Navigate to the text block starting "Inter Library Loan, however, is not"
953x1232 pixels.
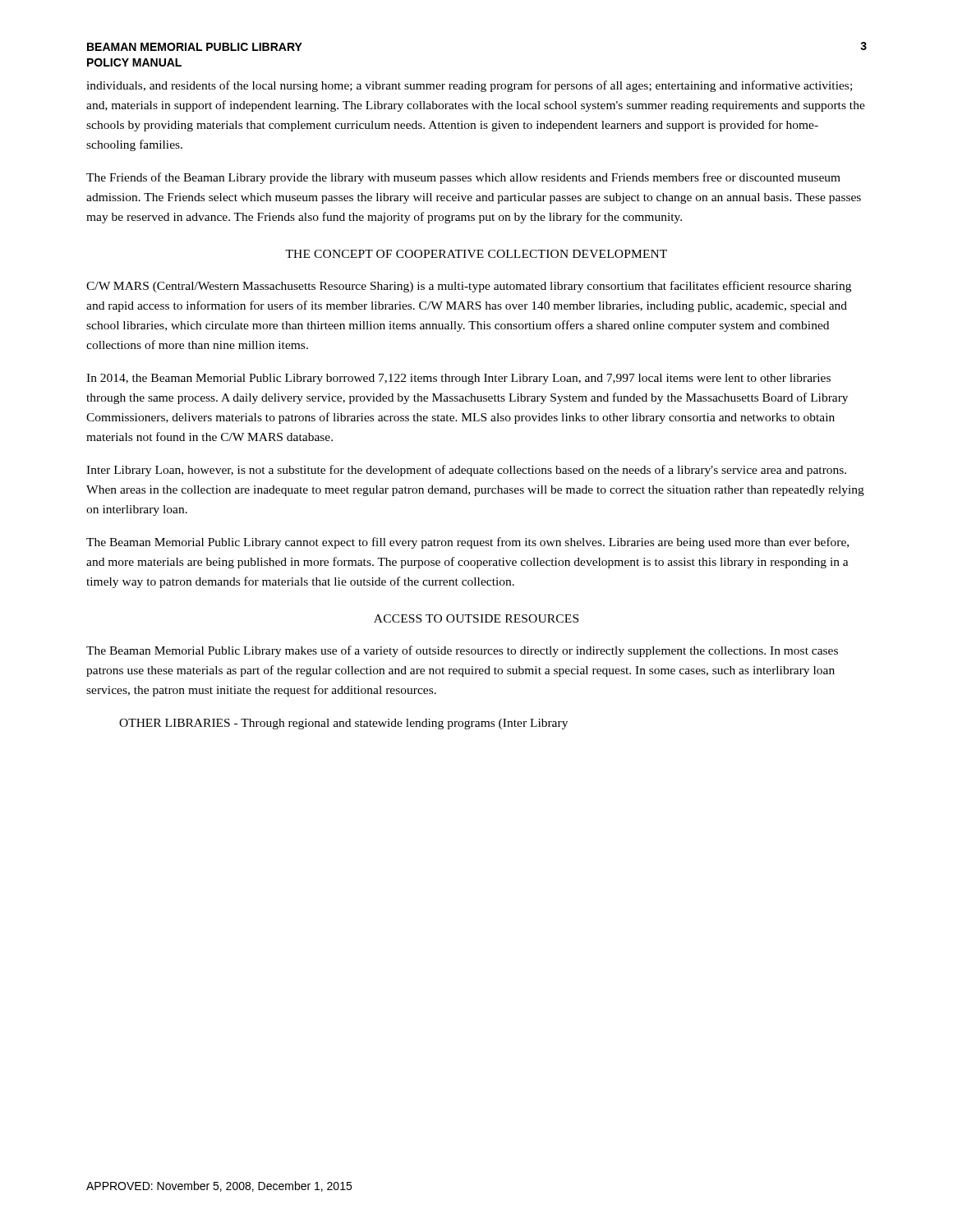[x=476, y=490]
